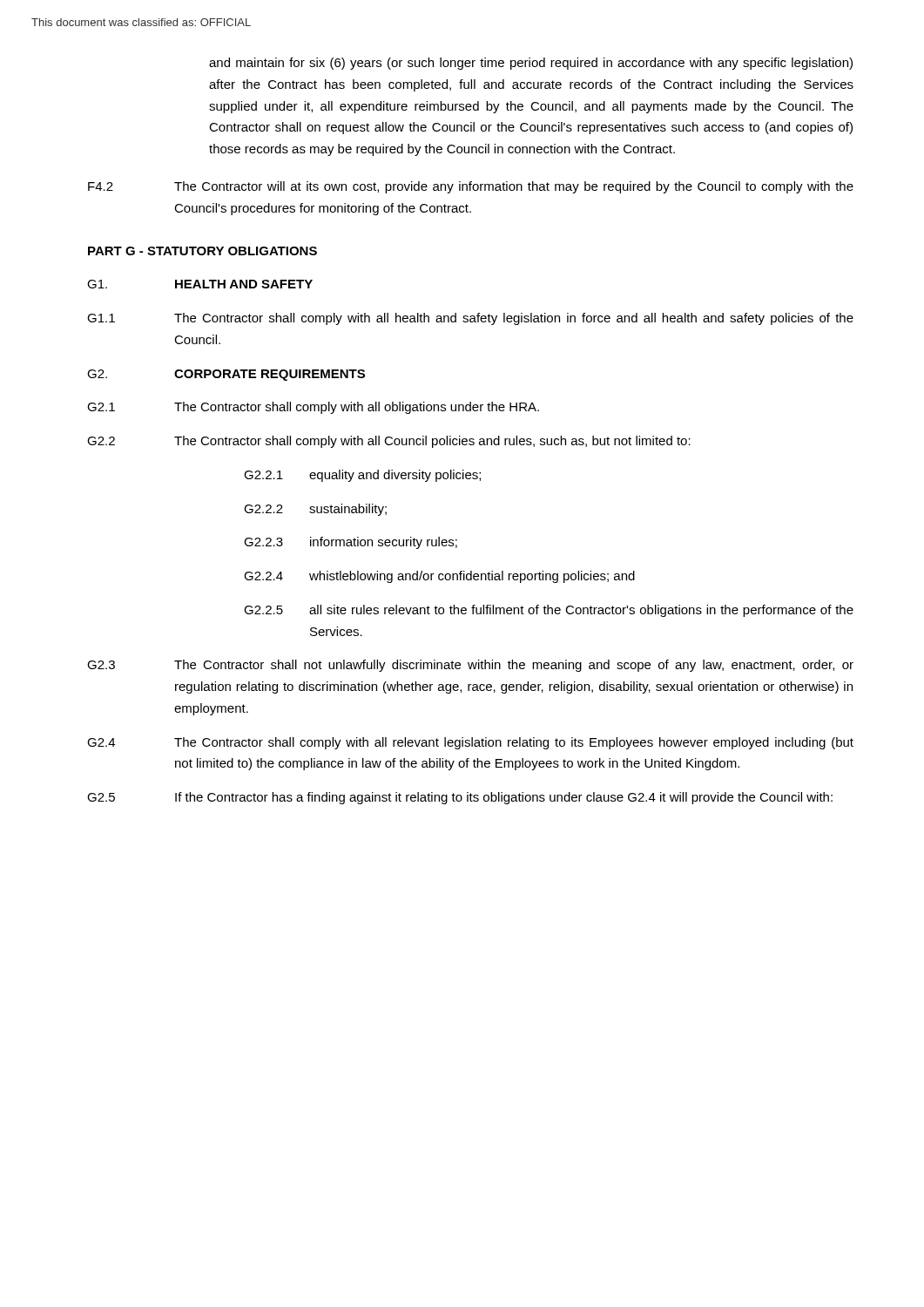924x1307 pixels.
Task: Click where it says "G2.2.3 information security rules;"
Action: click(351, 543)
